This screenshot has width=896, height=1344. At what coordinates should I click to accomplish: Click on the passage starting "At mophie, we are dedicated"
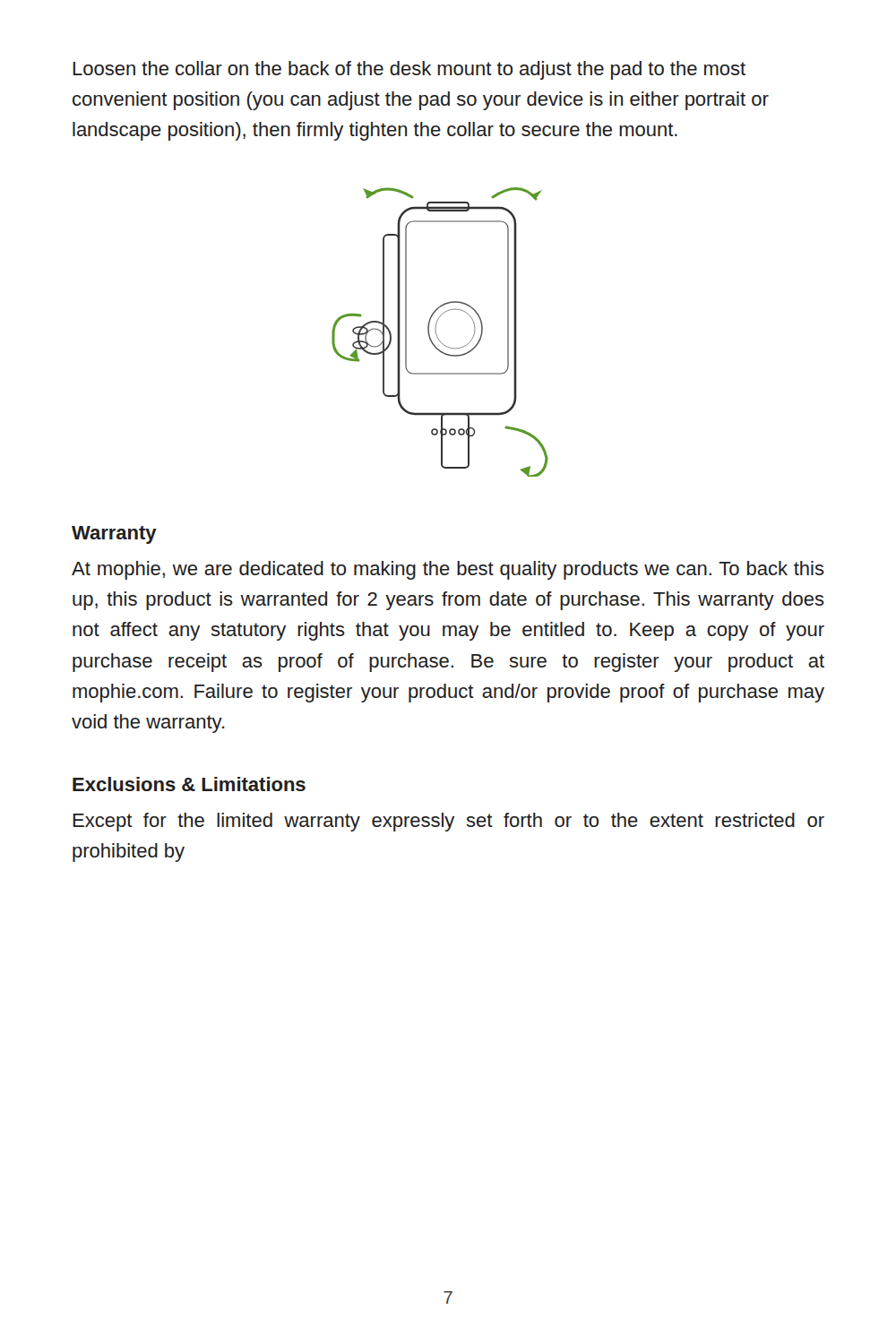448,645
